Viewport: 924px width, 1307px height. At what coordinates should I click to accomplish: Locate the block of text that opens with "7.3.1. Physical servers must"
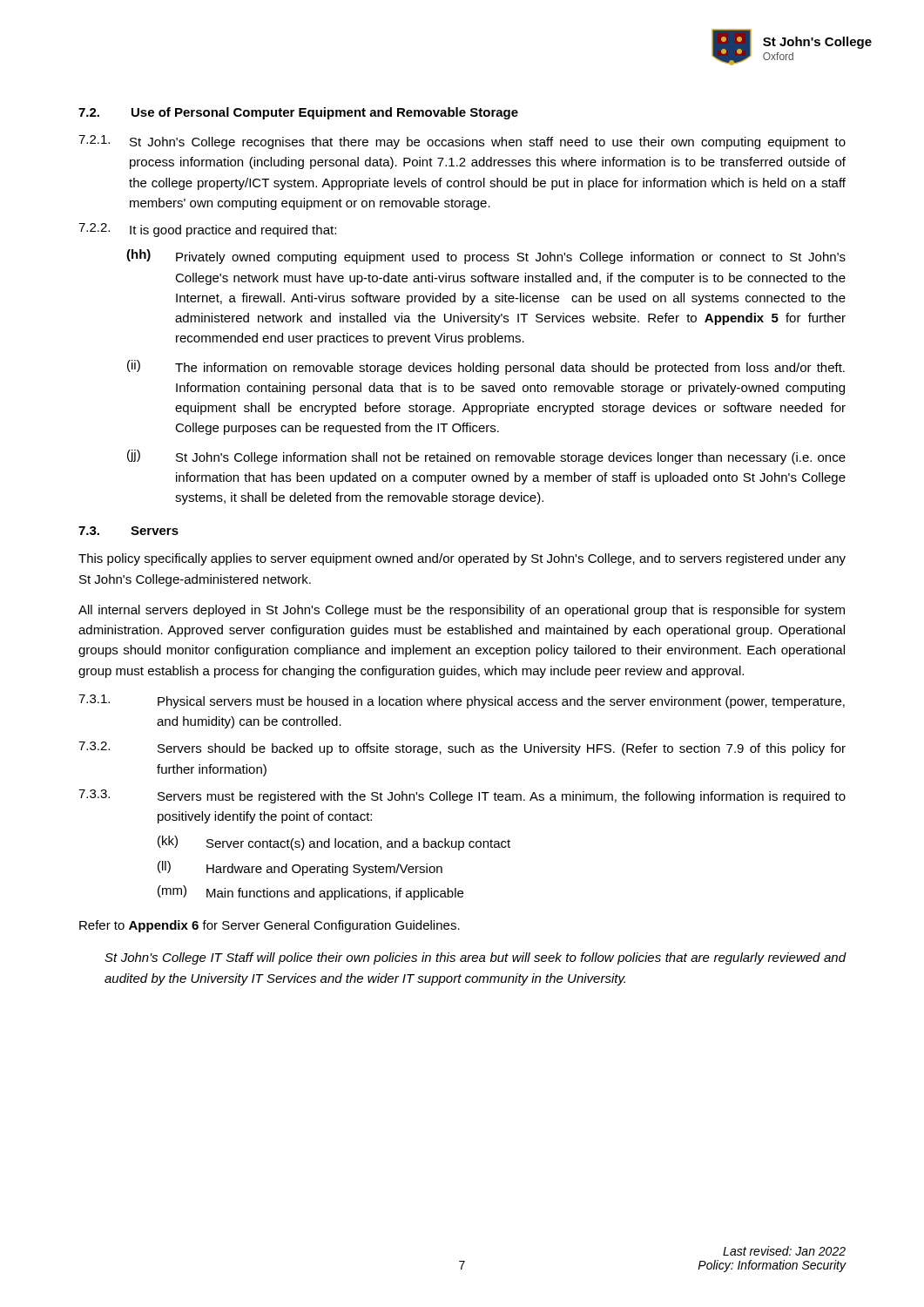462,711
